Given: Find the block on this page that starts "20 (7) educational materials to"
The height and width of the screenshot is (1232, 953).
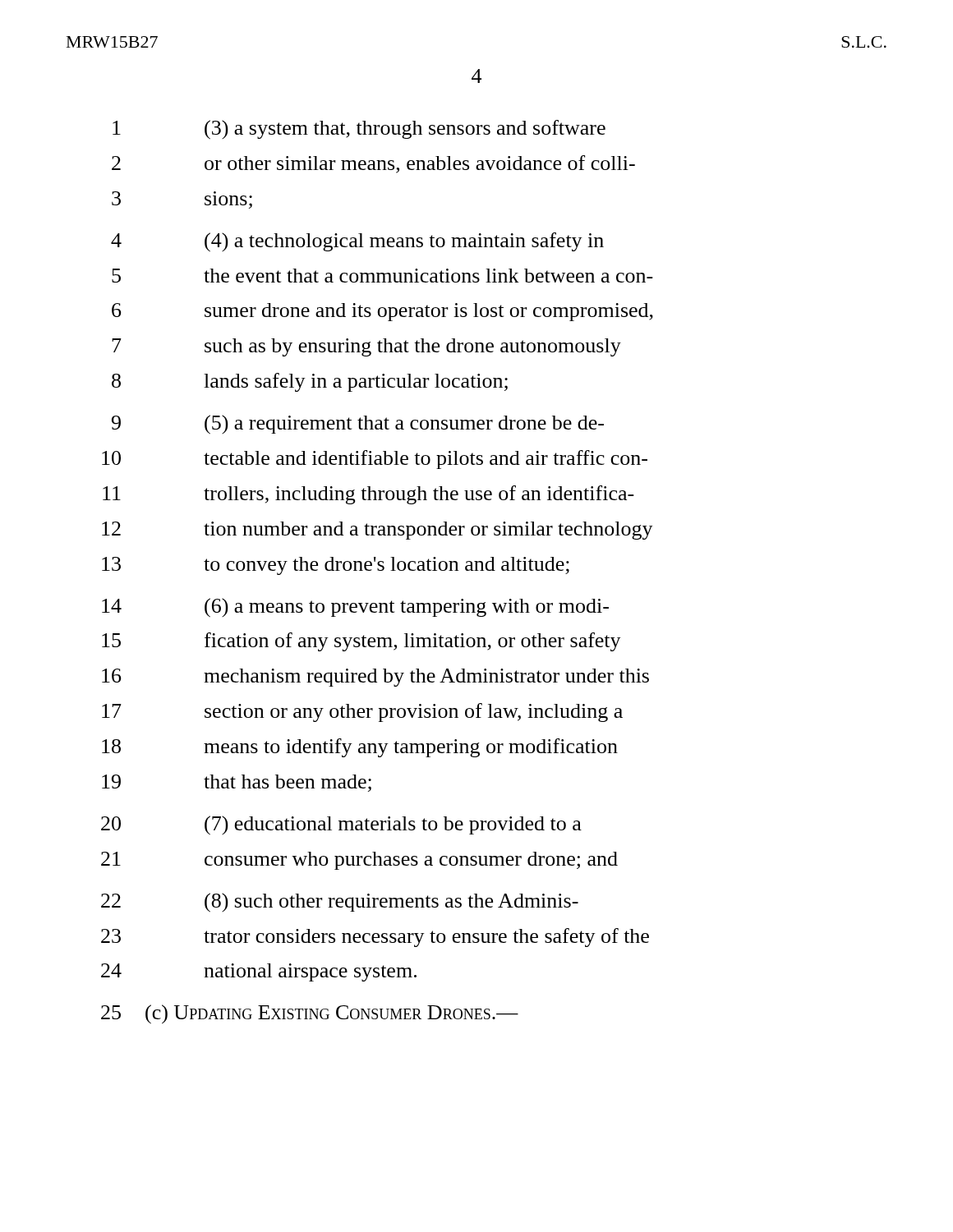Looking at the screenshot, I should [x=476, y=824].
